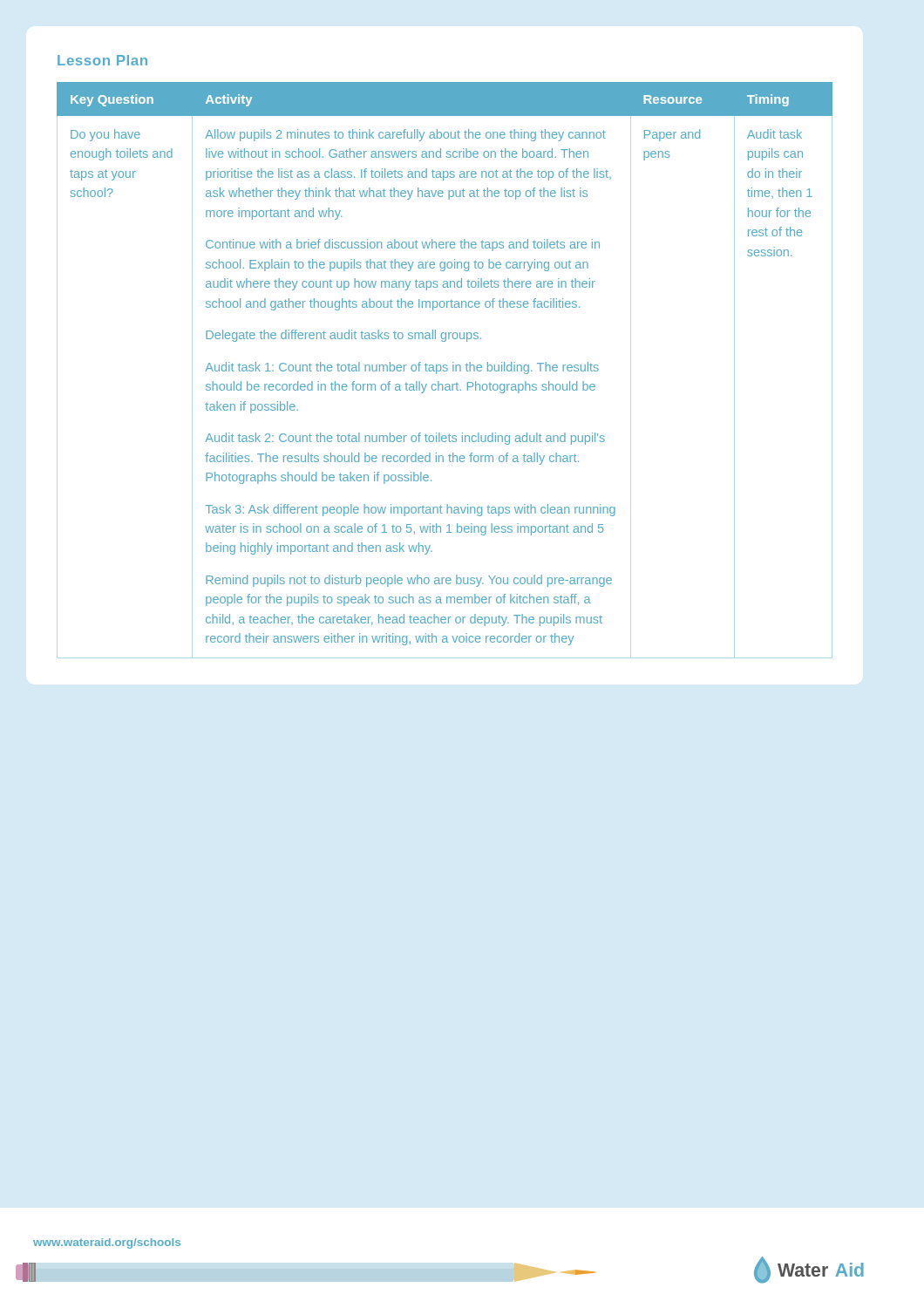Locate the table with the text "Key Question"
The height and width of the screenshot is (1308, 924).
coord(445,370)
